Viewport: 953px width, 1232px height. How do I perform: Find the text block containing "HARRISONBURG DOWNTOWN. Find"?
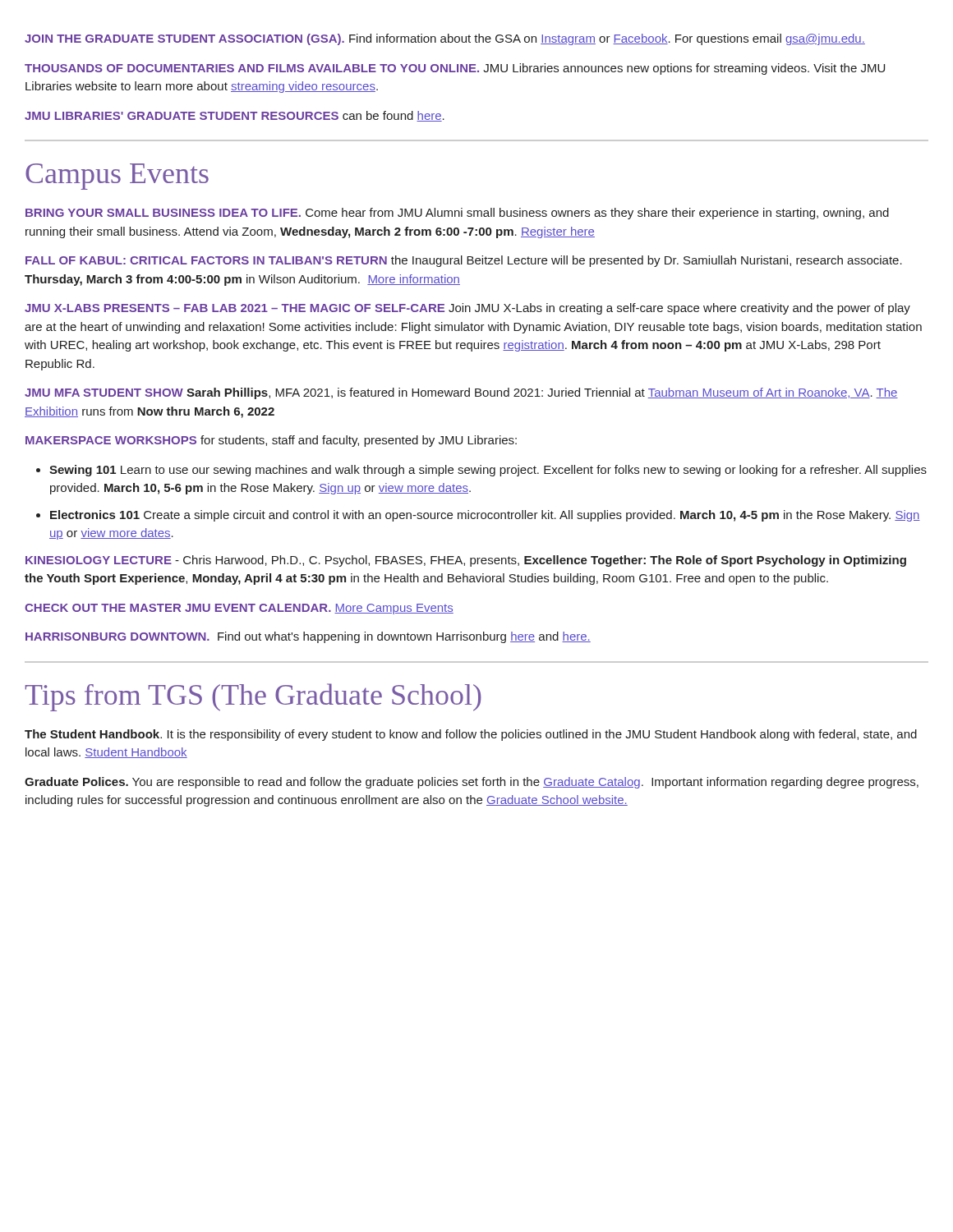click(308, 636)
